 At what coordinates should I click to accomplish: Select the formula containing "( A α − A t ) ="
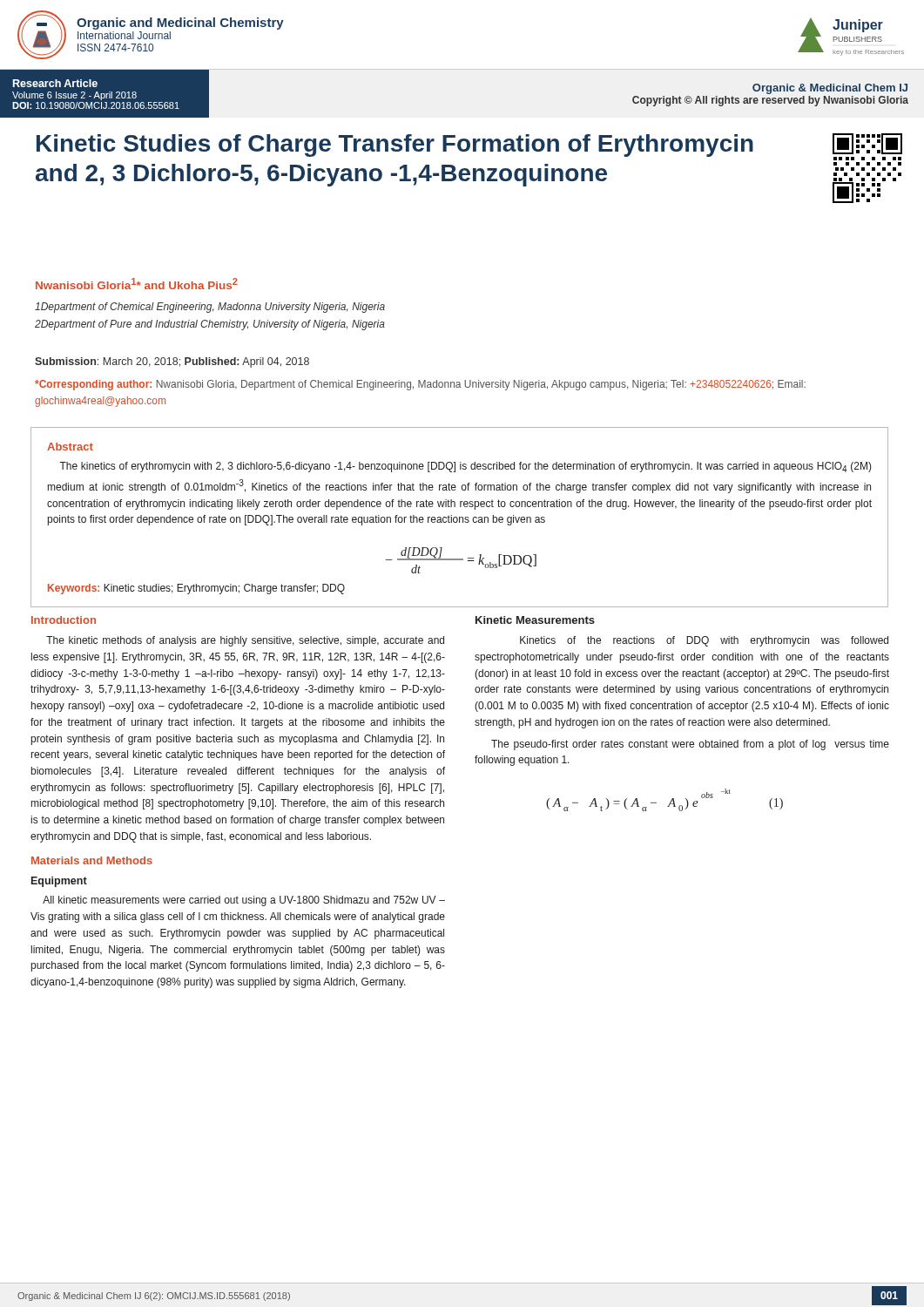coord(682,800)
